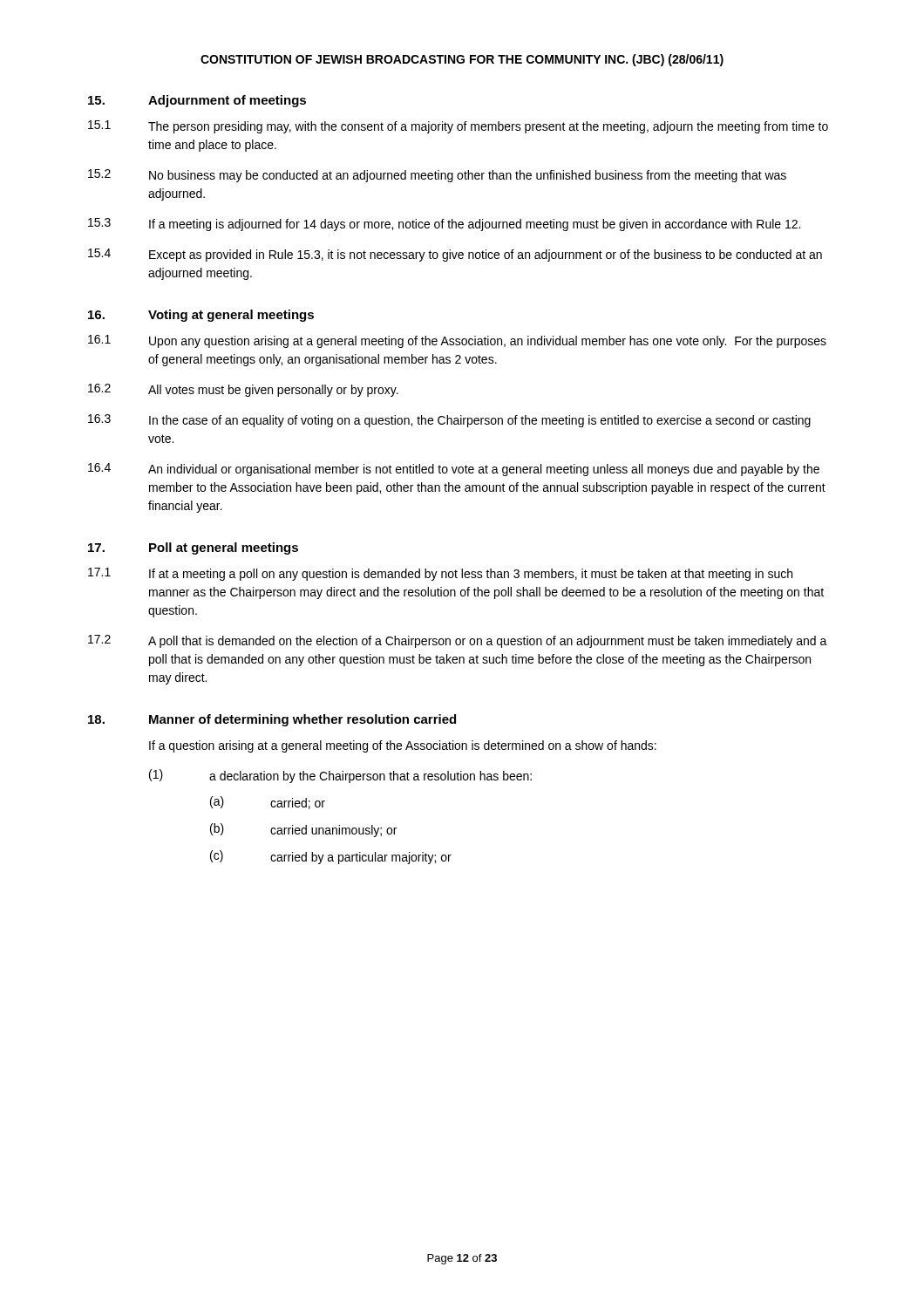Point to the region starting "(a) carried; or"
This screenshot has height=1308, width=924.
(268, 803)
